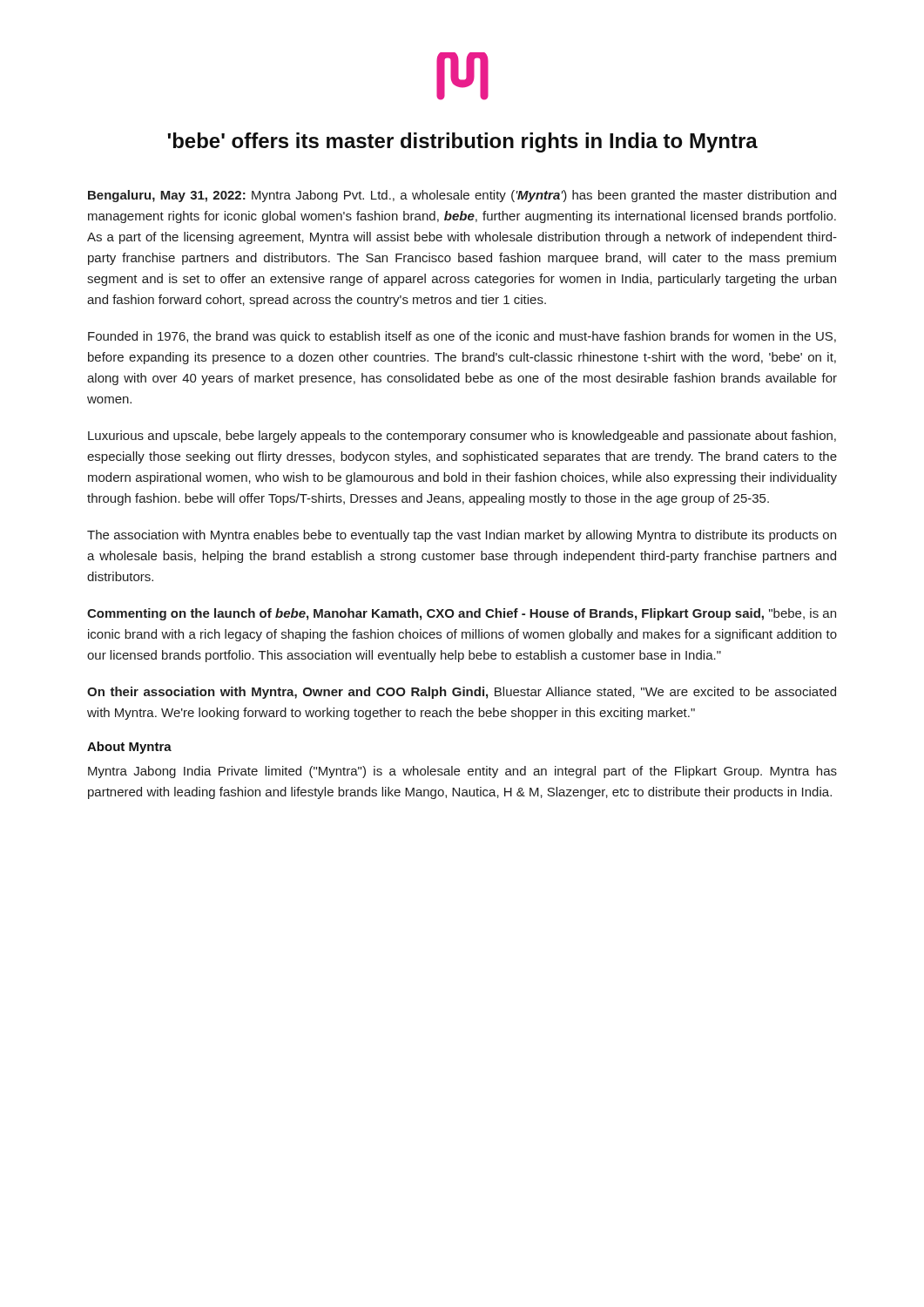This screenshot has height=1307, width=924.
Task: Where is the passage that starts "Myntra Jabong India Private limited ("Myntra") is a"?
Action: point(462,781)
